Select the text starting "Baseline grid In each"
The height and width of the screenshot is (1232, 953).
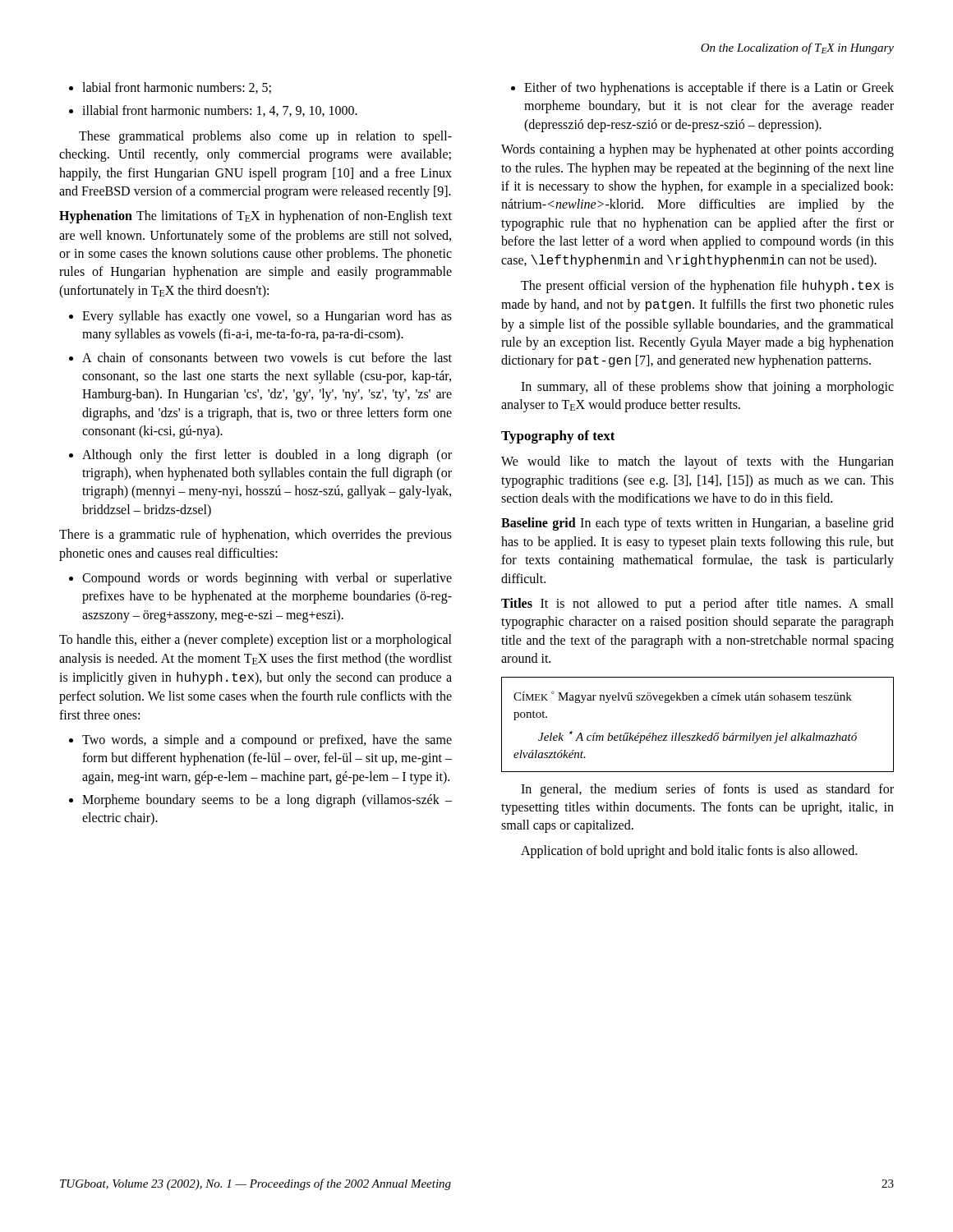(x=698, y=551)
